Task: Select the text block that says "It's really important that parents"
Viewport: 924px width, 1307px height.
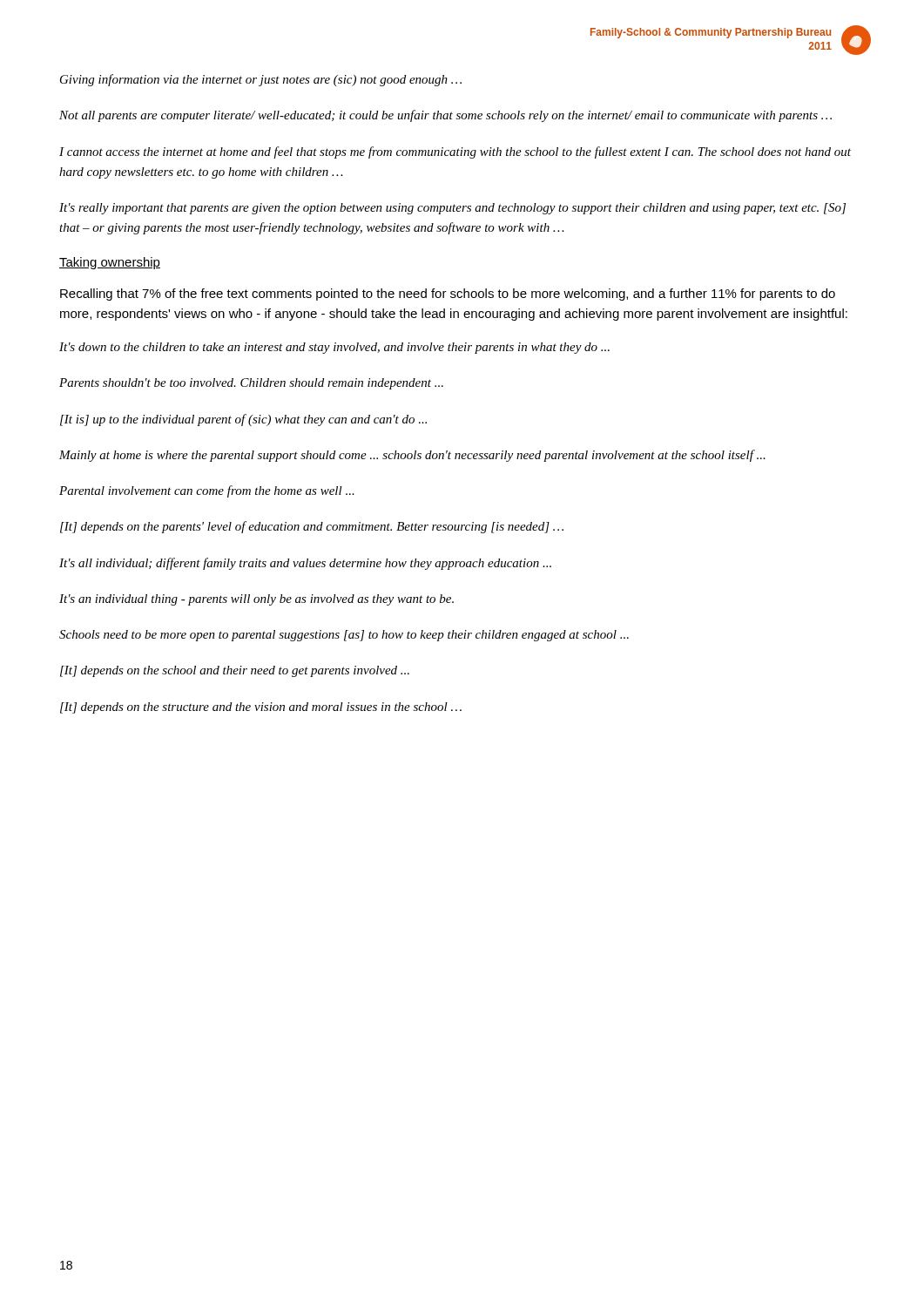Action: click(x=453, y=217)
